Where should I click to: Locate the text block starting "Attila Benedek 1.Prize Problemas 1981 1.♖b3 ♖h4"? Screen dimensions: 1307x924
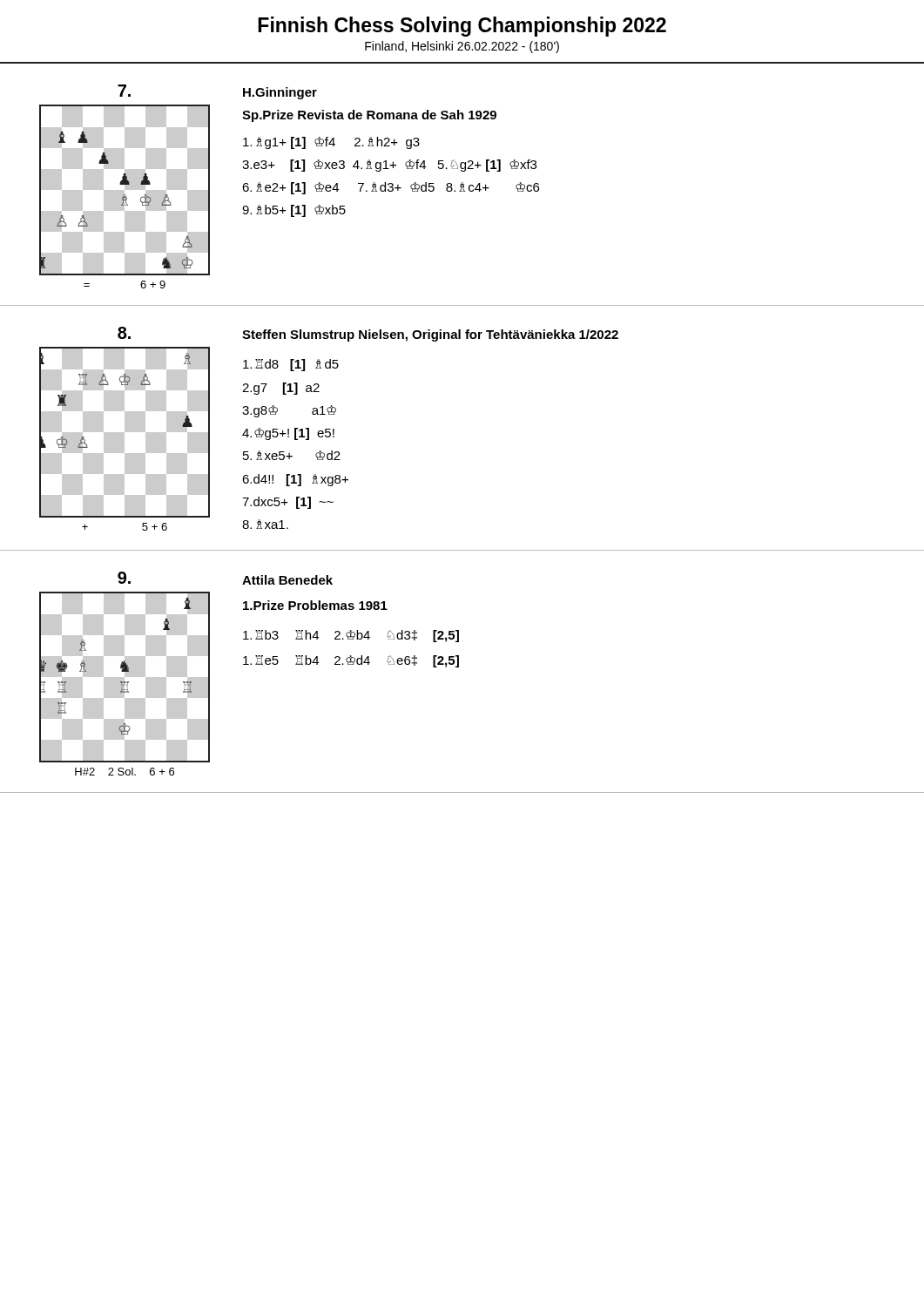pyautogui.click(x=287, y=580)
